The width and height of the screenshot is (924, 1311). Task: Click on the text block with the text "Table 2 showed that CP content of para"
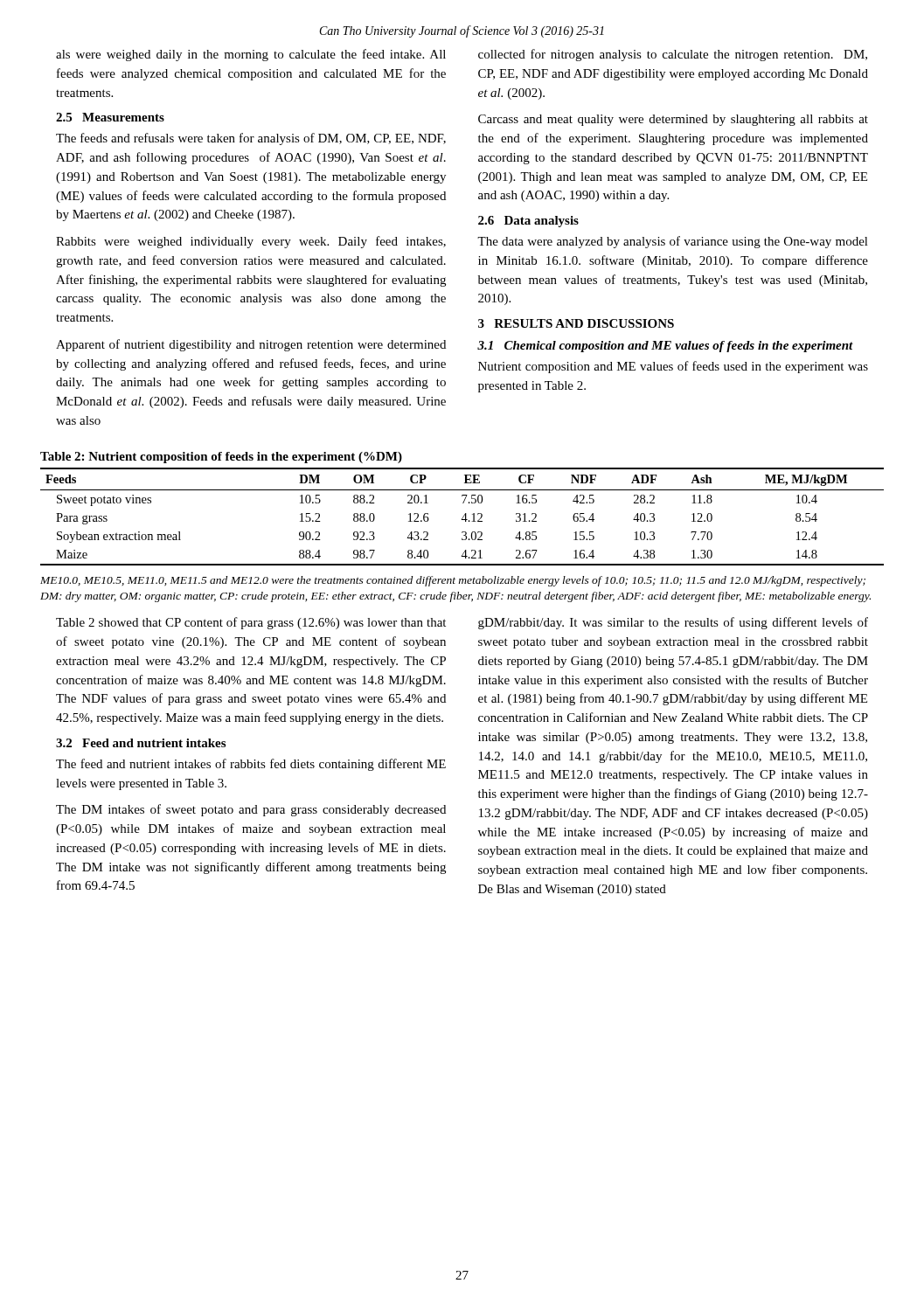tap(251, 671)
